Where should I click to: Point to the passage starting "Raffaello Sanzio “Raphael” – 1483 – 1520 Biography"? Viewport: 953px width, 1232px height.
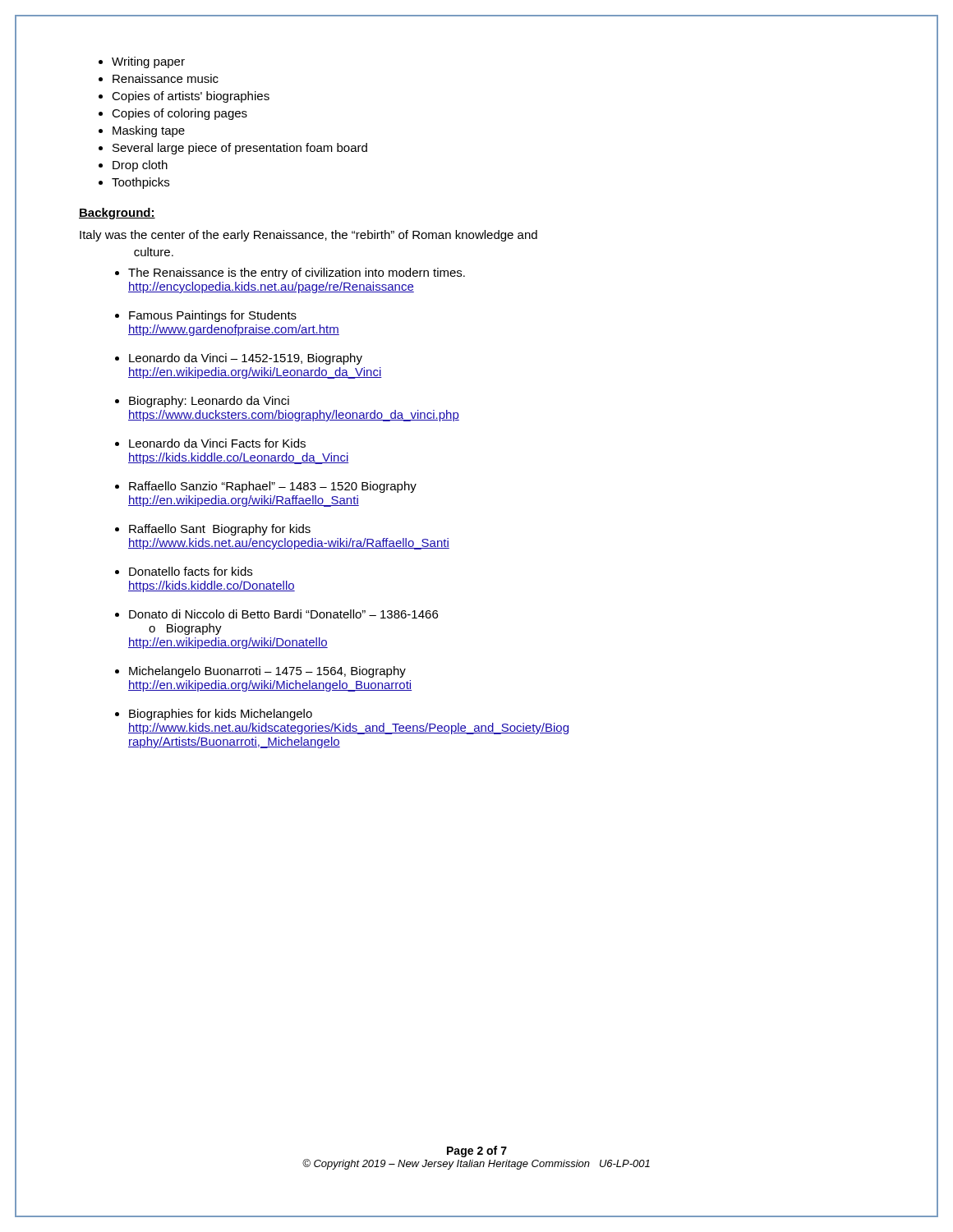272,493
